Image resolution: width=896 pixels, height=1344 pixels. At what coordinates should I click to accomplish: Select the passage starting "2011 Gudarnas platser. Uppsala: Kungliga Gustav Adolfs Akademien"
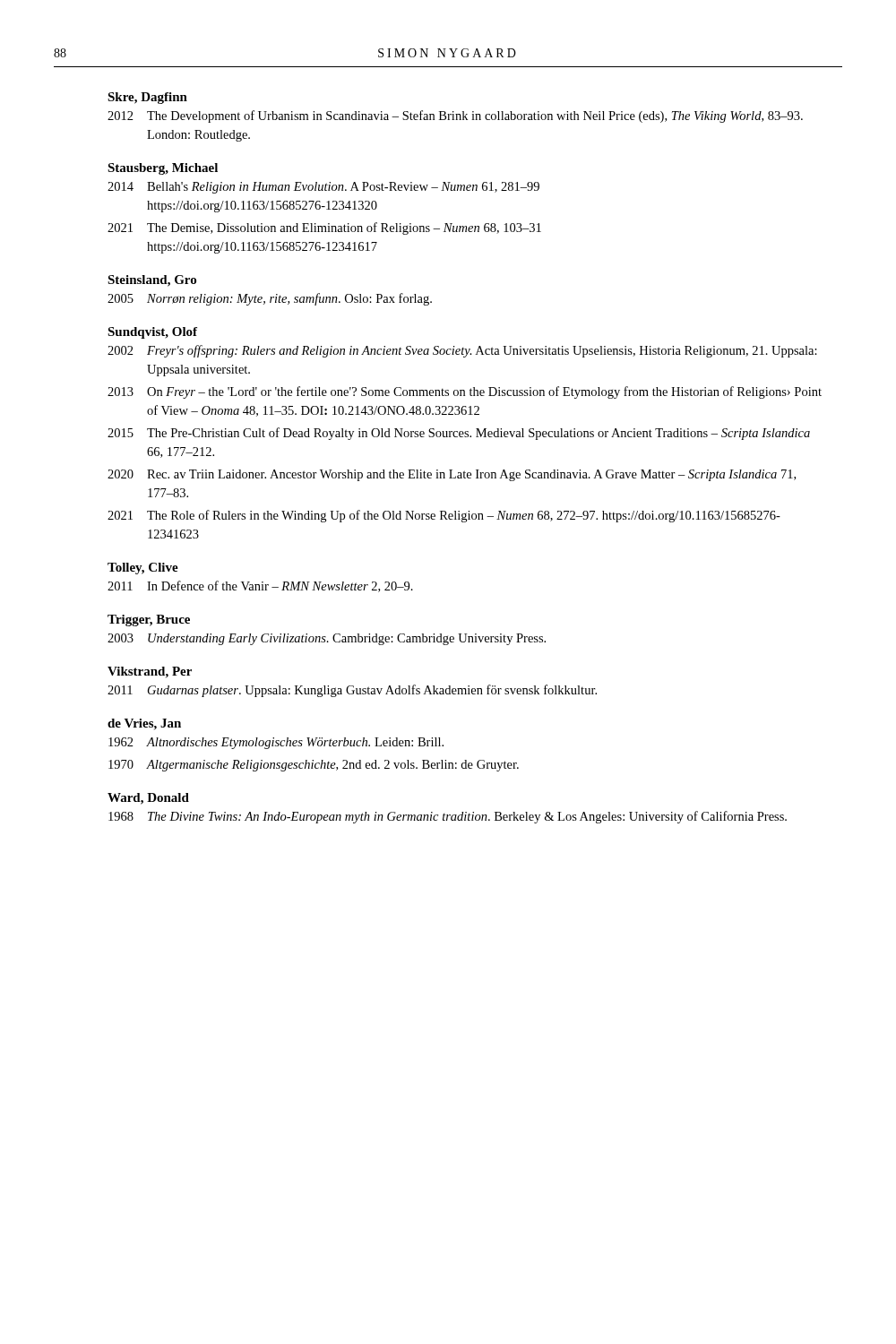tap(466, 691)
